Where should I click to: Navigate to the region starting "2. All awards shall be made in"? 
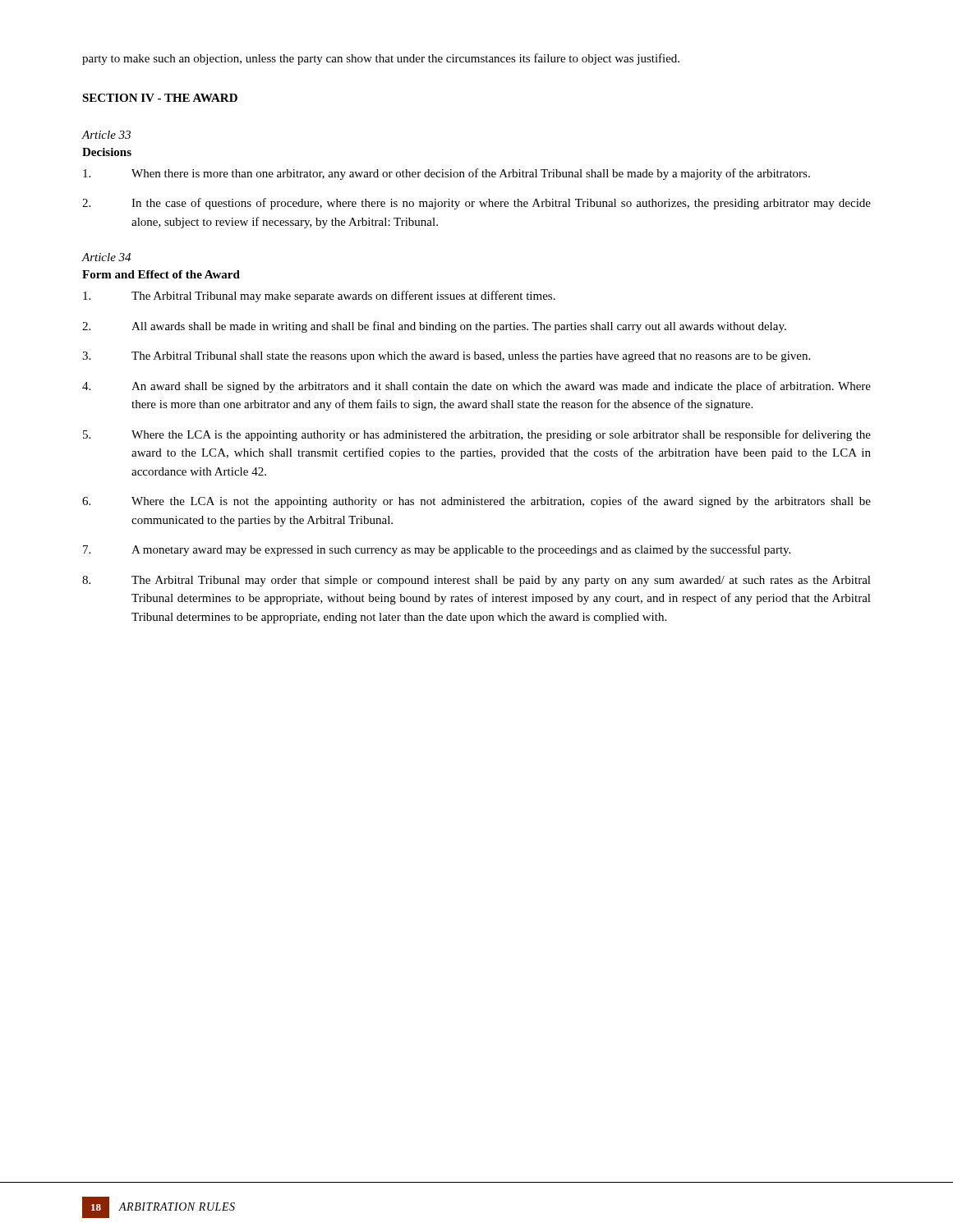coord(476,326)
